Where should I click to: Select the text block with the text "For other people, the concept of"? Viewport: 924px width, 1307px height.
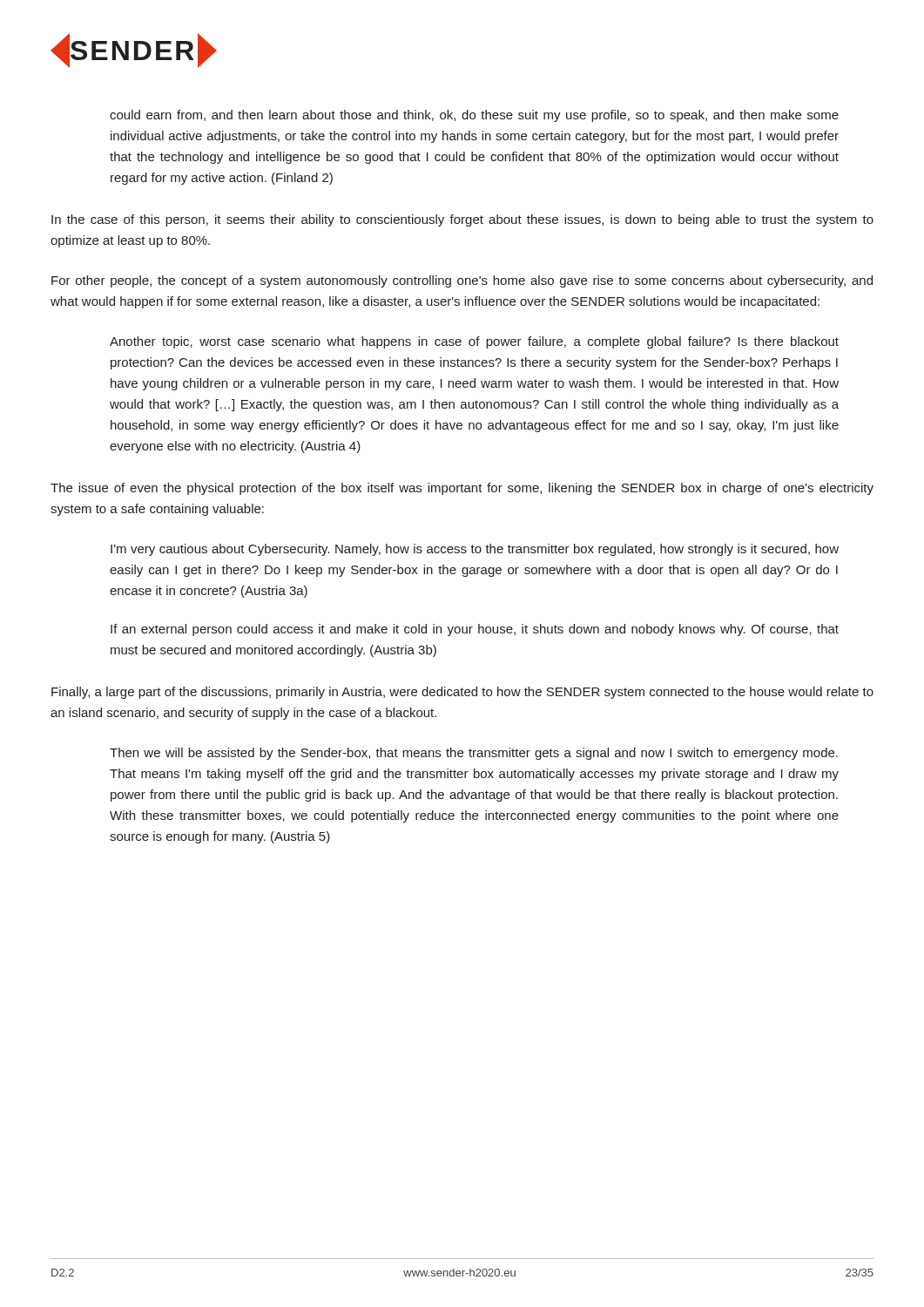coord(462,291)
